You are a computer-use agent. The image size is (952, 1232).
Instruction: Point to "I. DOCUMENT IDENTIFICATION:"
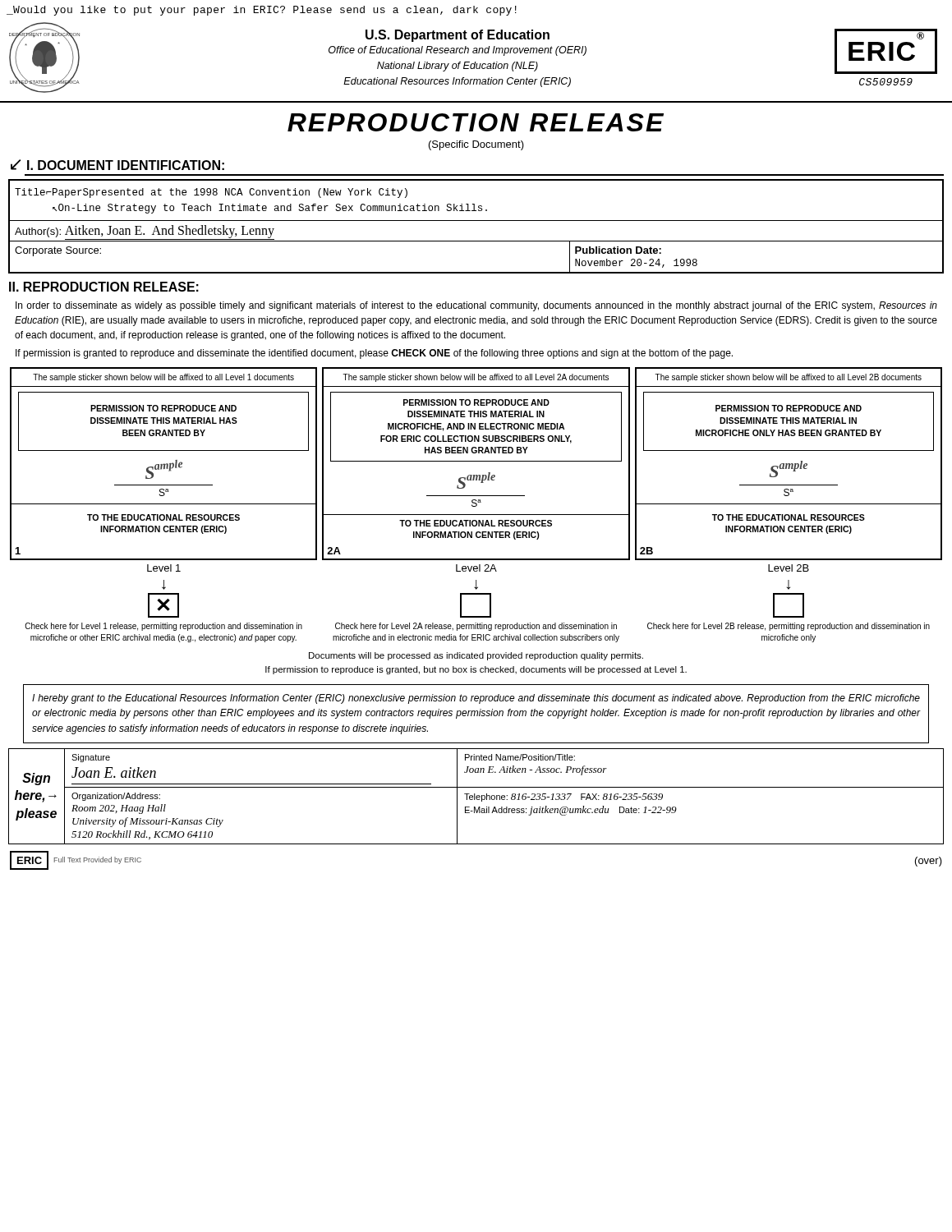pyautogui.click(x=126, y=166)
